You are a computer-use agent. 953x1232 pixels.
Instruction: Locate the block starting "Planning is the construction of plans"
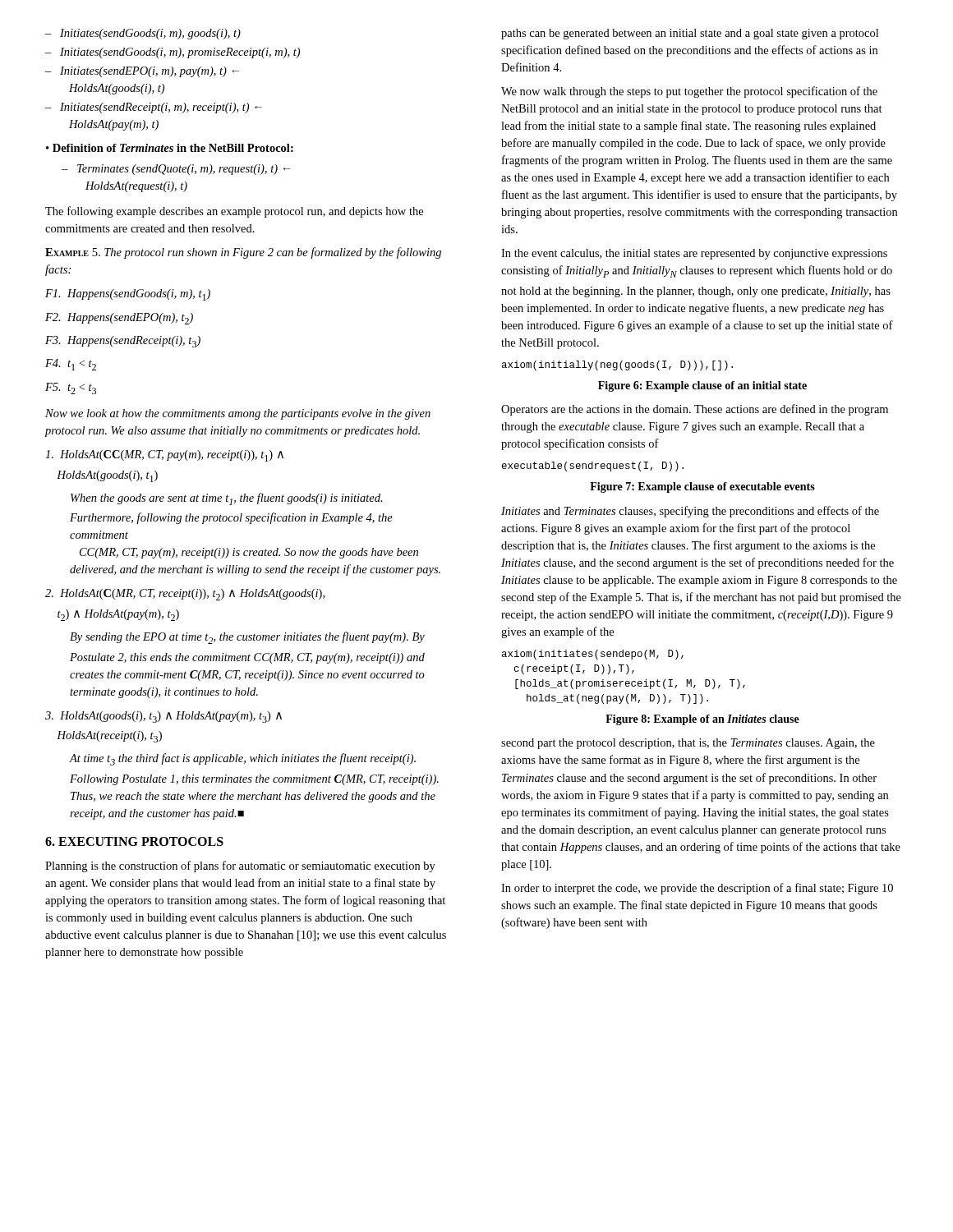point(246,909)
